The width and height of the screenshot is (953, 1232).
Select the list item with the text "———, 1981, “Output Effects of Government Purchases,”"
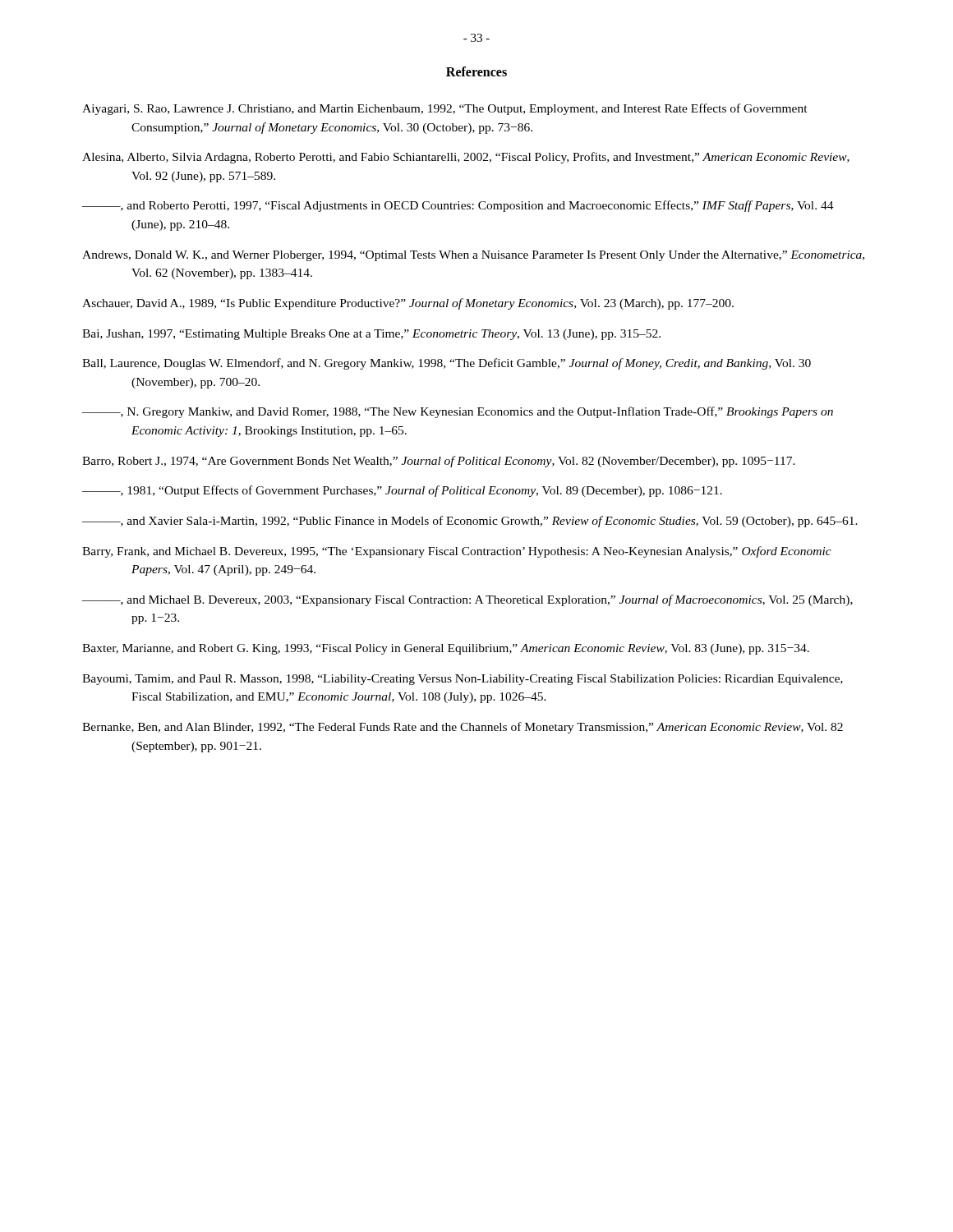pyautogui.click(x=402, y=490)
